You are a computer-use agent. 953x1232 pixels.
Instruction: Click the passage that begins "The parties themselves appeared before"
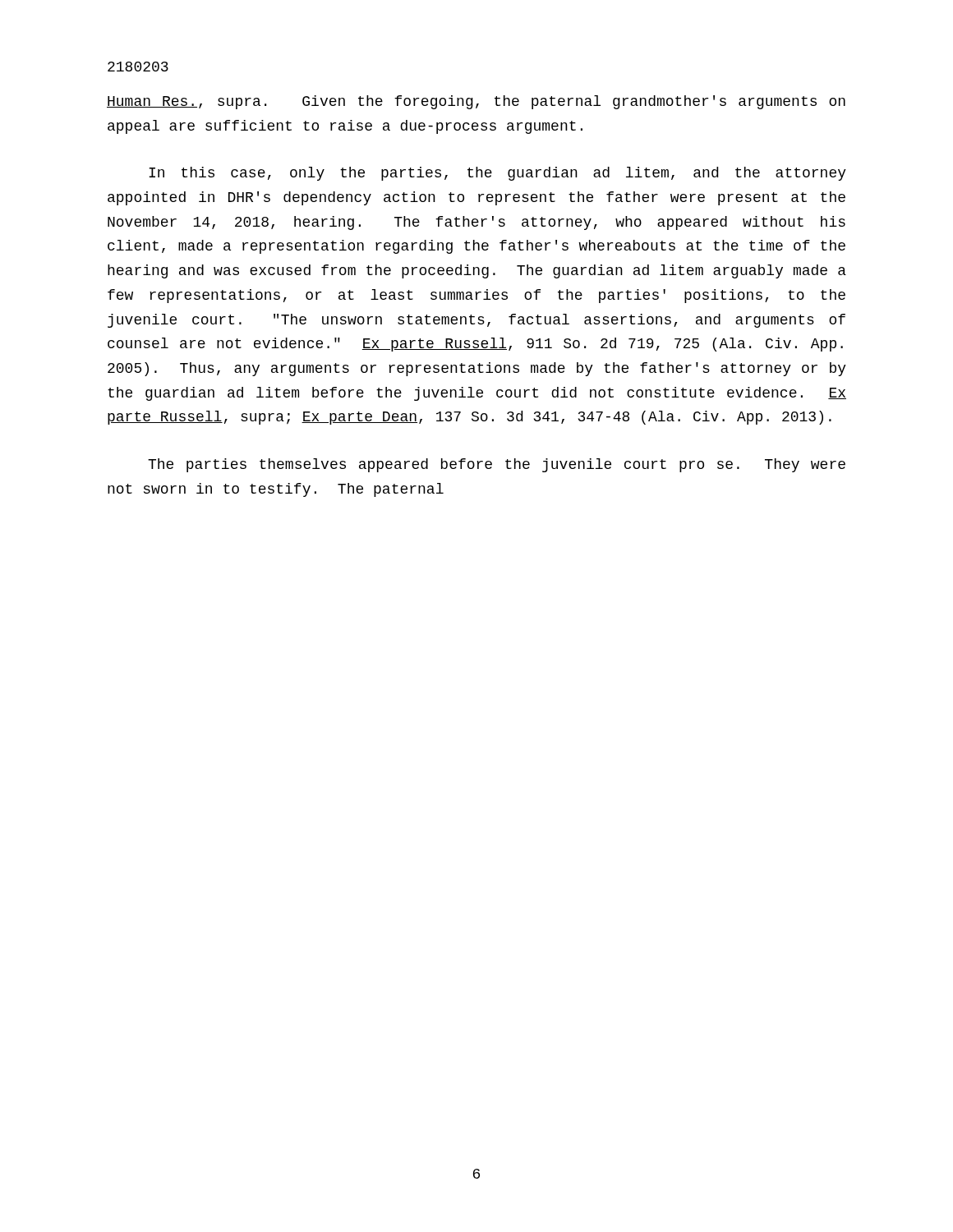point(476,477)
